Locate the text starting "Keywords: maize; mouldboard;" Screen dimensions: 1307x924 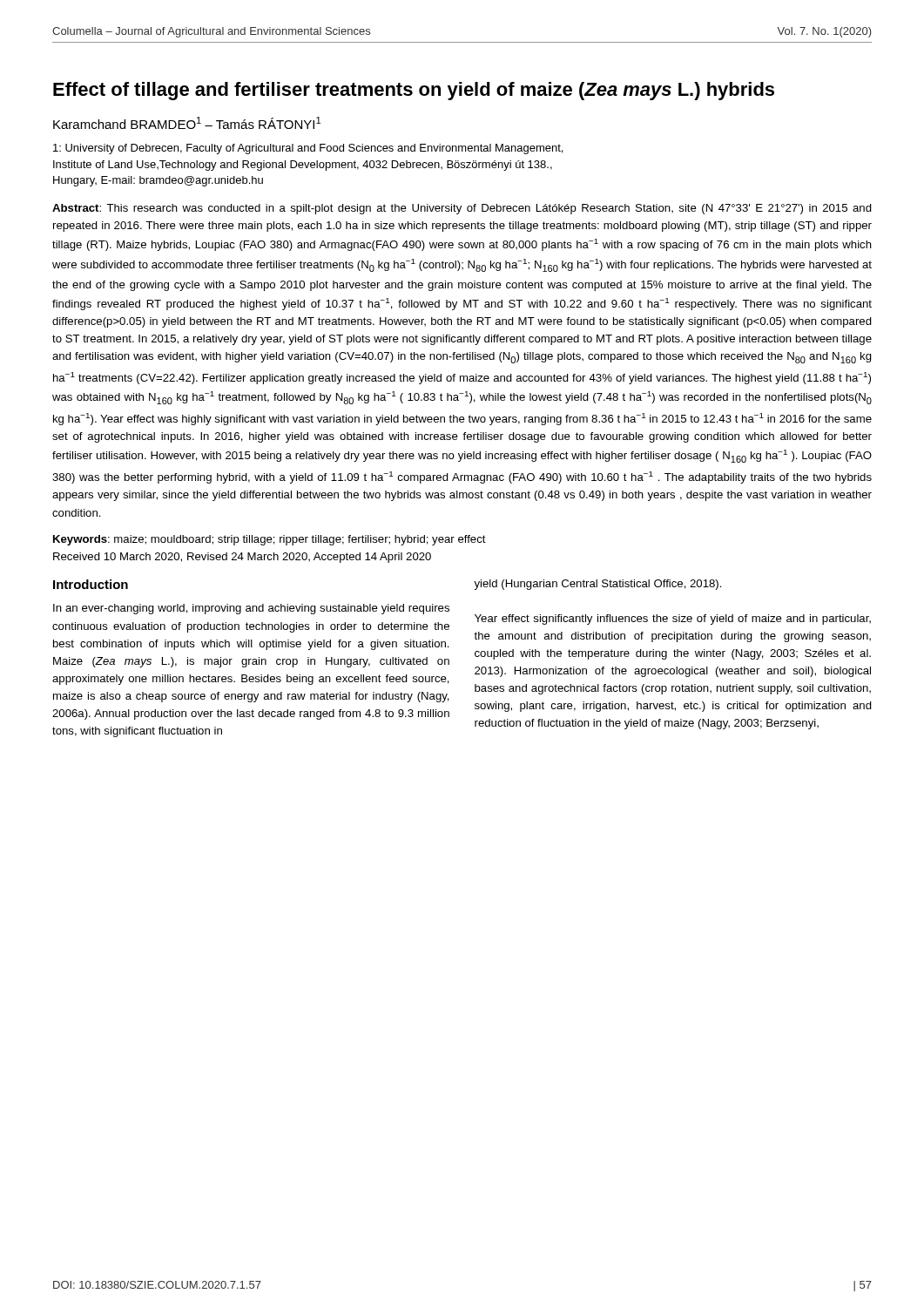(269, 539)
